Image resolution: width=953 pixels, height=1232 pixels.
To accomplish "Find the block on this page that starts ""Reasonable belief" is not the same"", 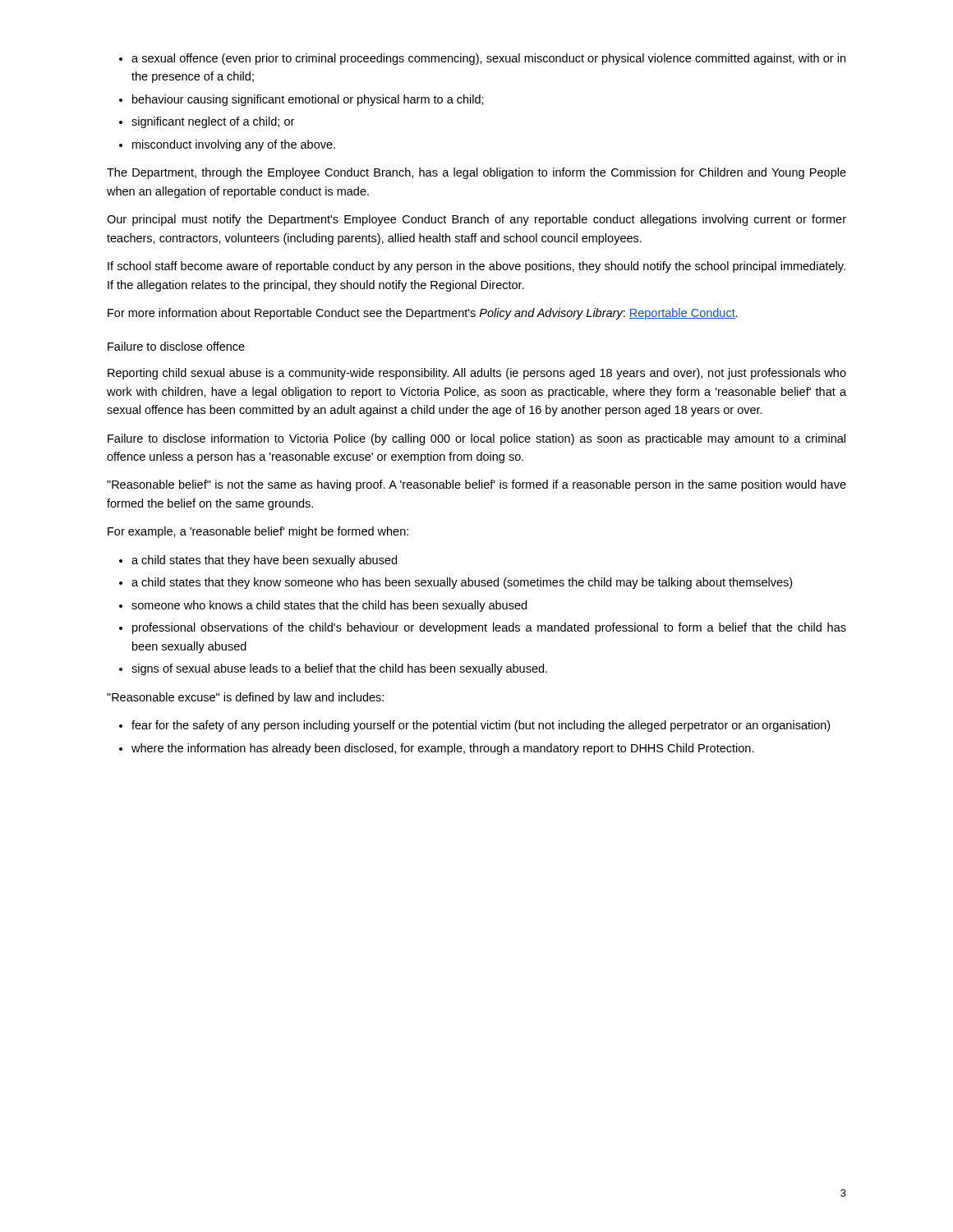I will [x=476, y=494].
